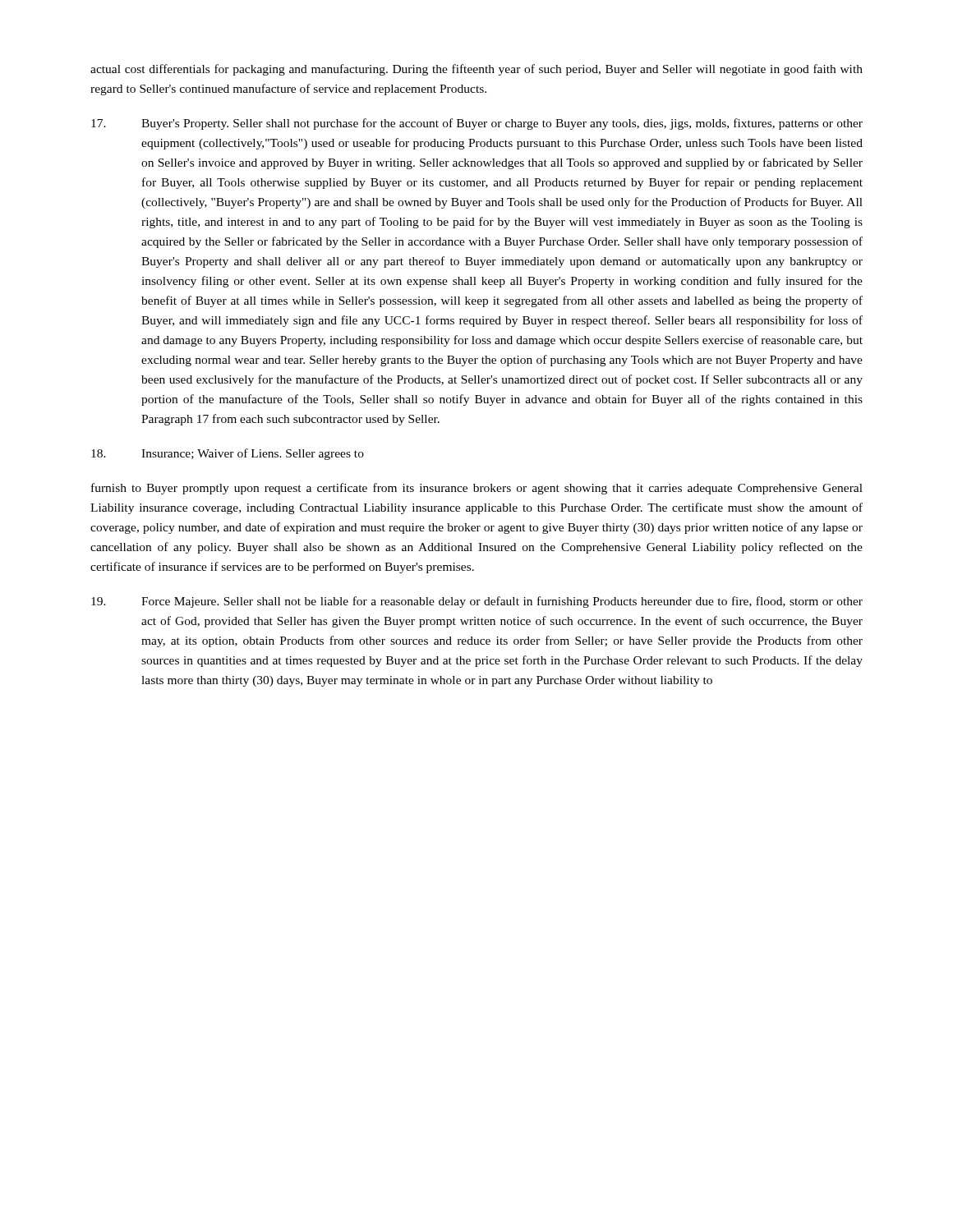
Task: Select the passage starting "actual cost differentials"
Action: pos(476,78)
